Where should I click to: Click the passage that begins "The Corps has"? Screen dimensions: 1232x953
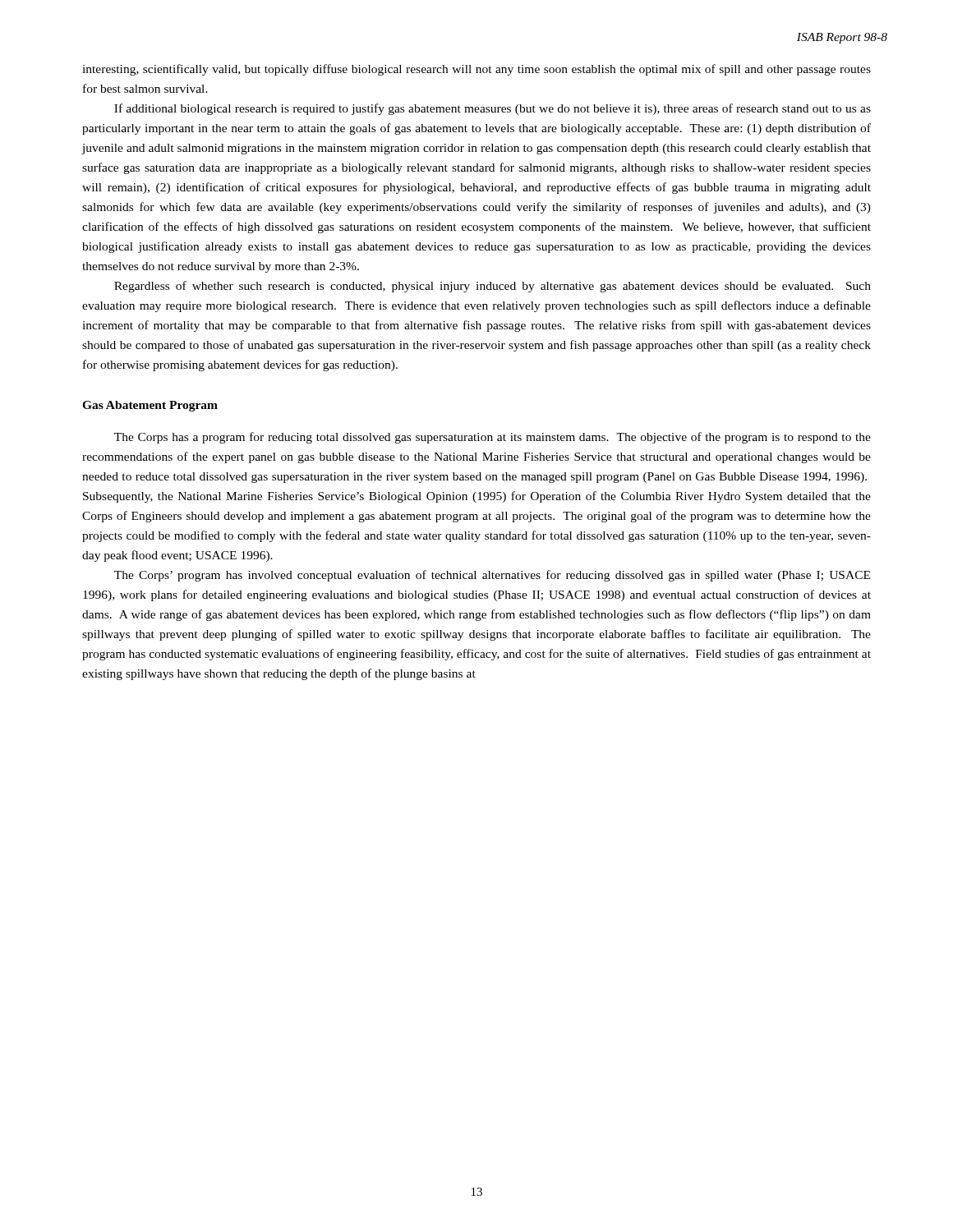tap(476, 496)
